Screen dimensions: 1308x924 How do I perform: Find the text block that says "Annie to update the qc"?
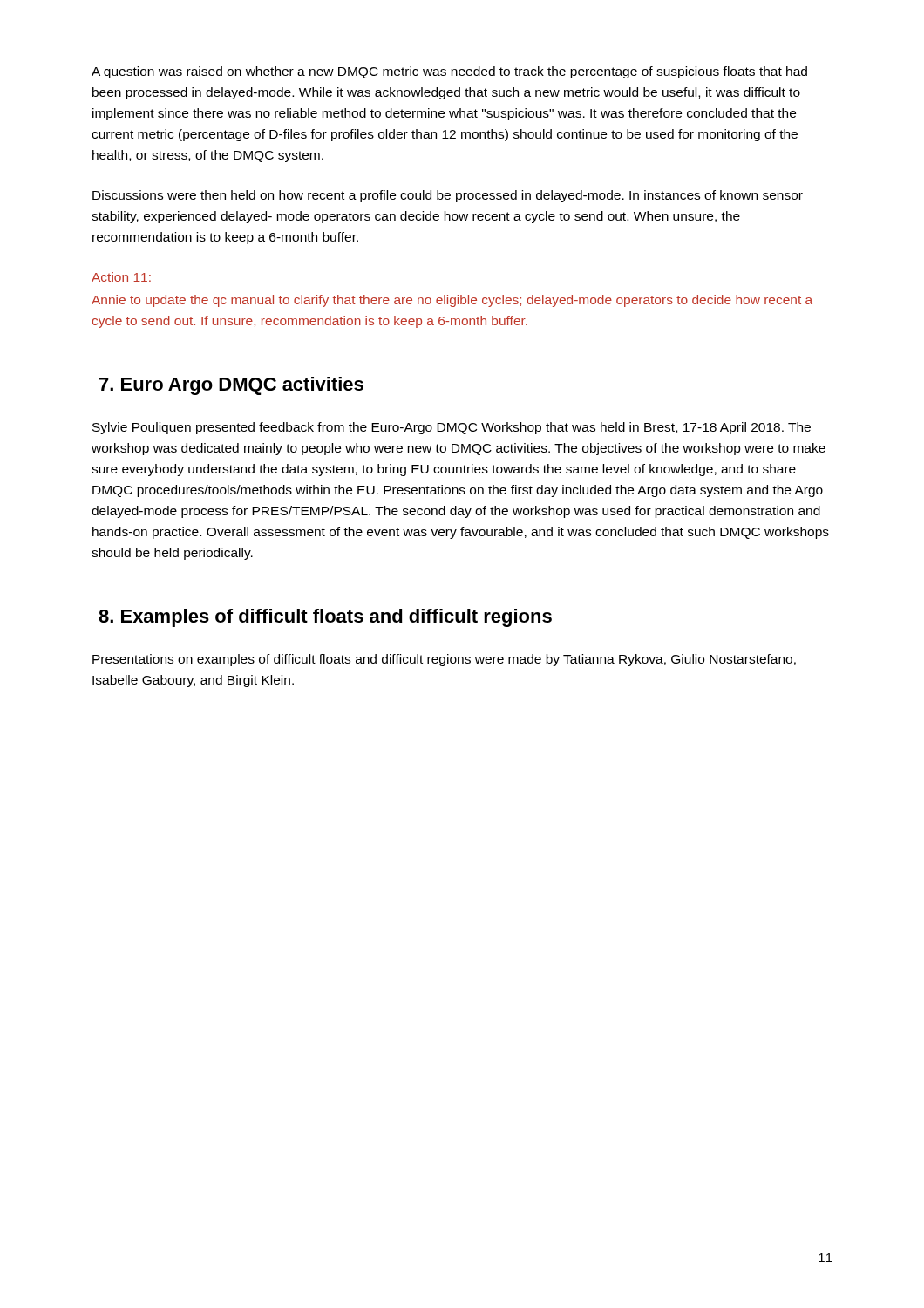click(452, 310)
